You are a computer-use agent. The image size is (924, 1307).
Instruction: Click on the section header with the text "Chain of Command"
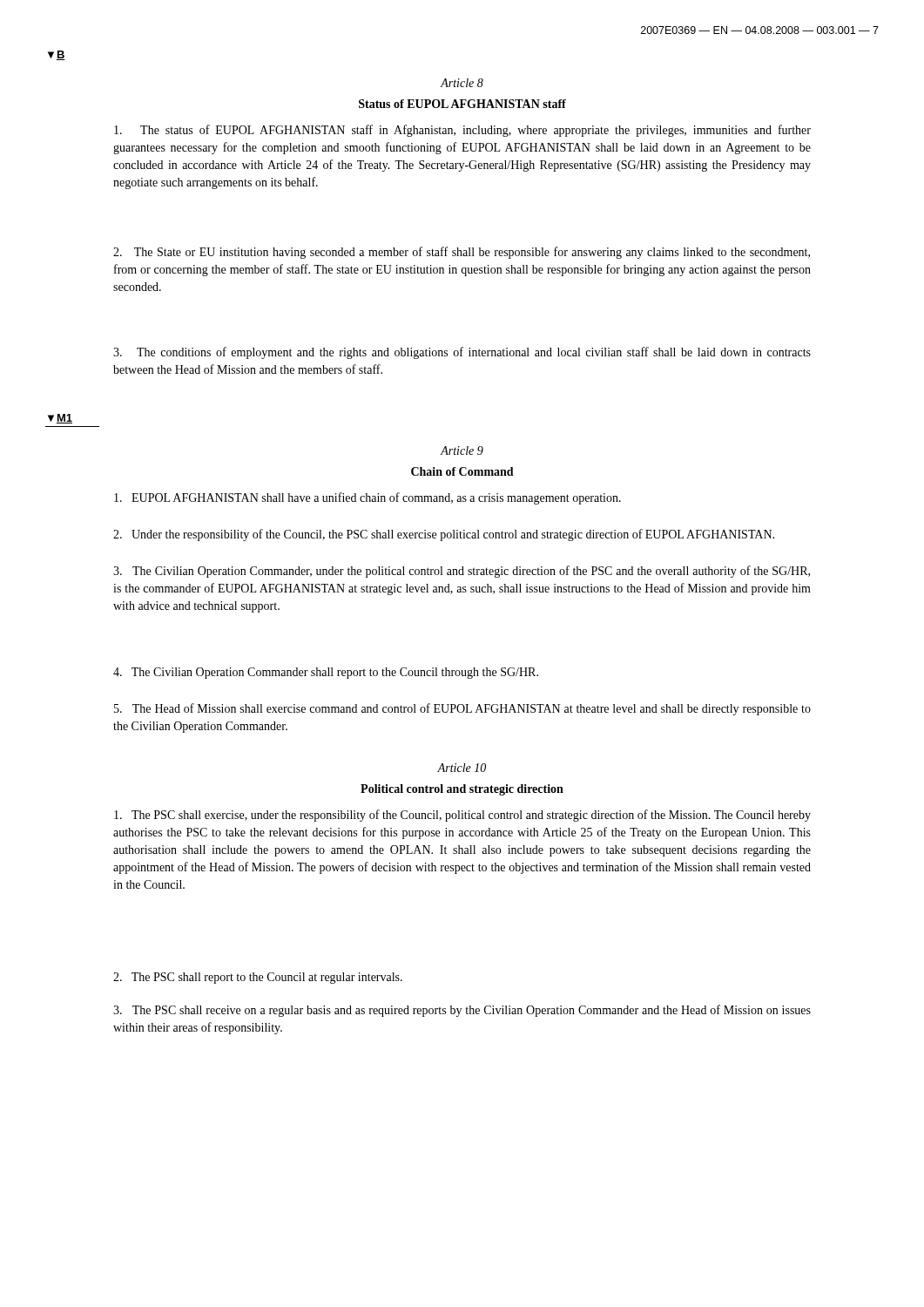462,472
